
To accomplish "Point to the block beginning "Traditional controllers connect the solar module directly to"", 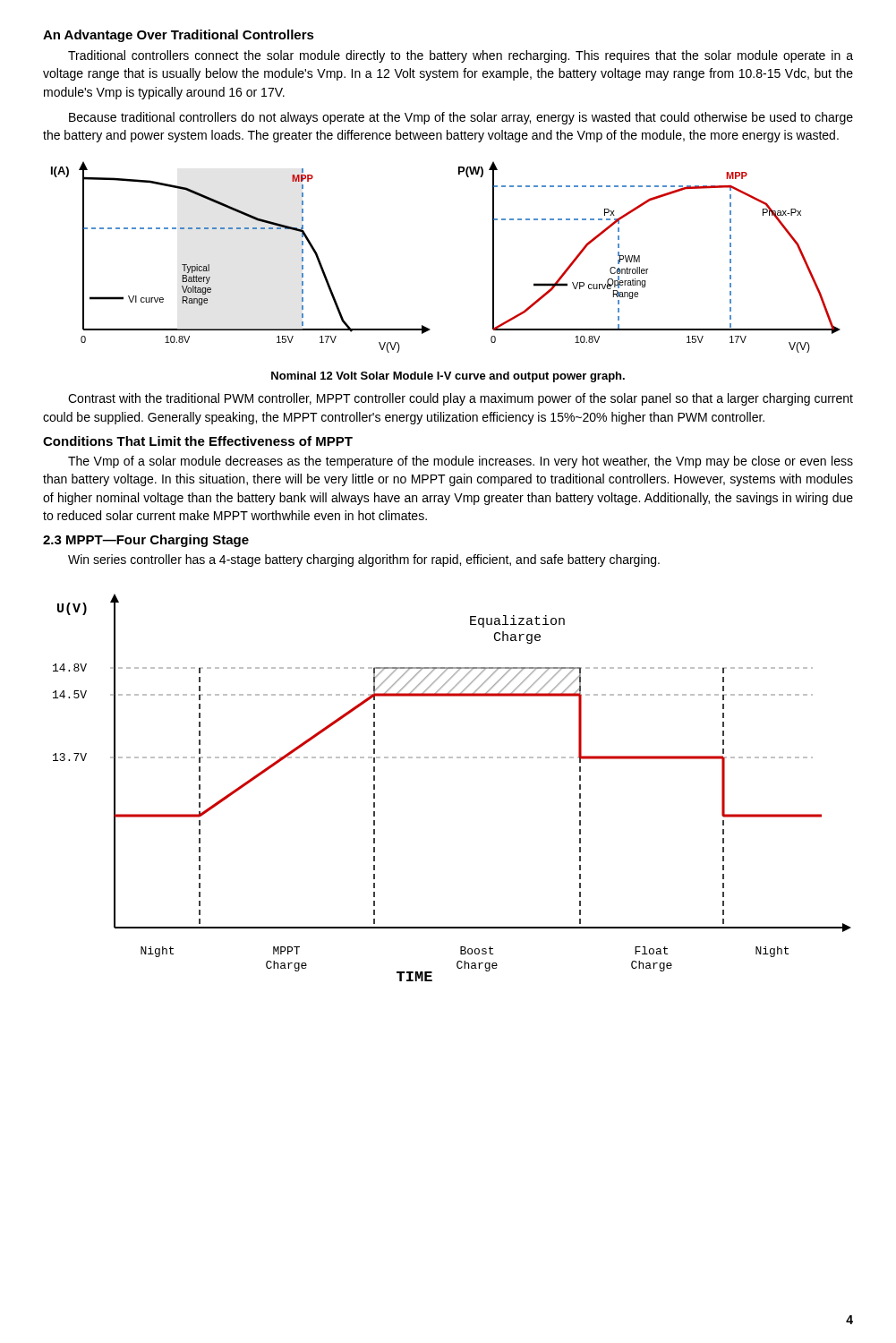I will click(461, 56).
